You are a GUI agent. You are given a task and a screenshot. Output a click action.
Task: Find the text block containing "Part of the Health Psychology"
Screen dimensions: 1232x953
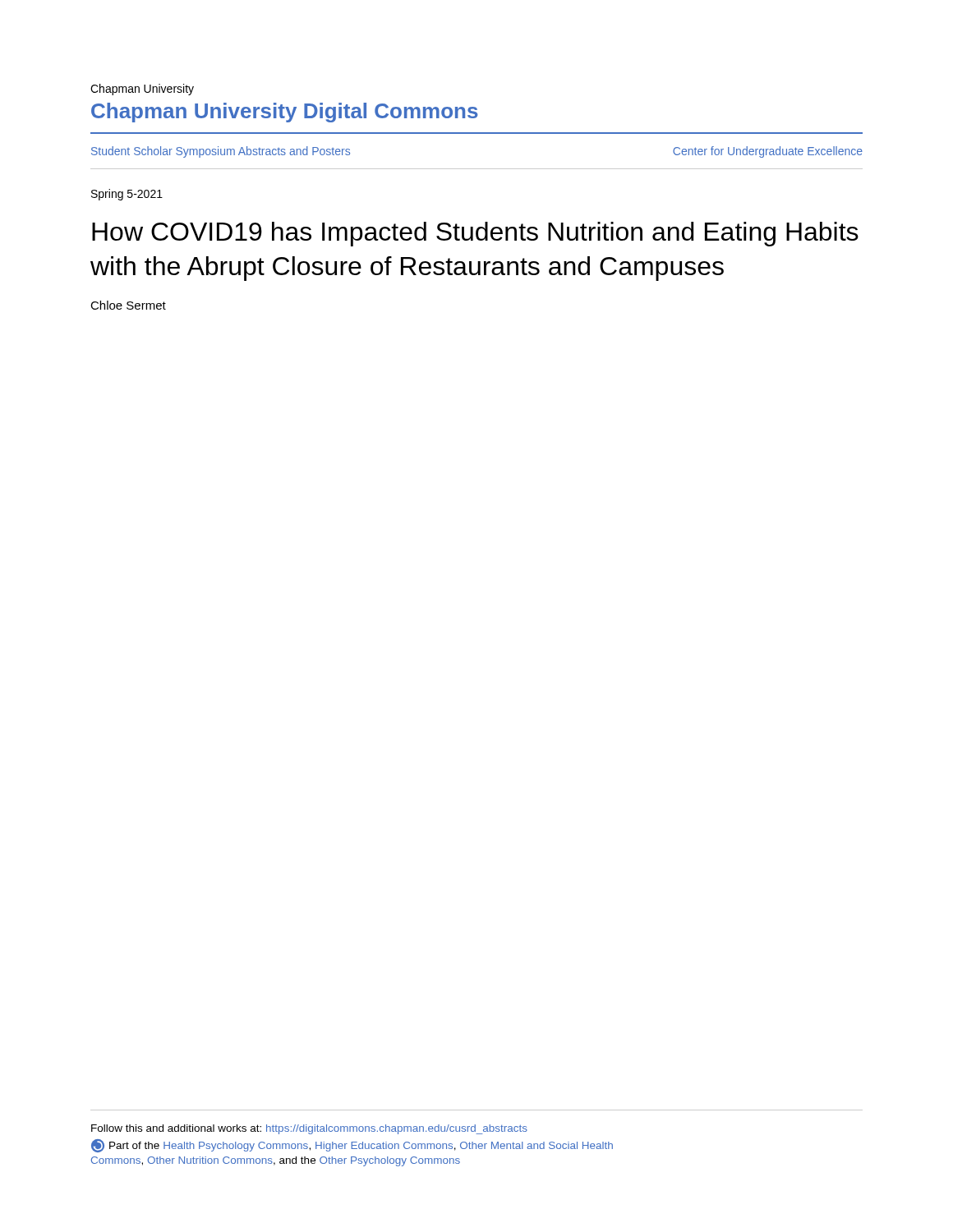[476, 1153]
